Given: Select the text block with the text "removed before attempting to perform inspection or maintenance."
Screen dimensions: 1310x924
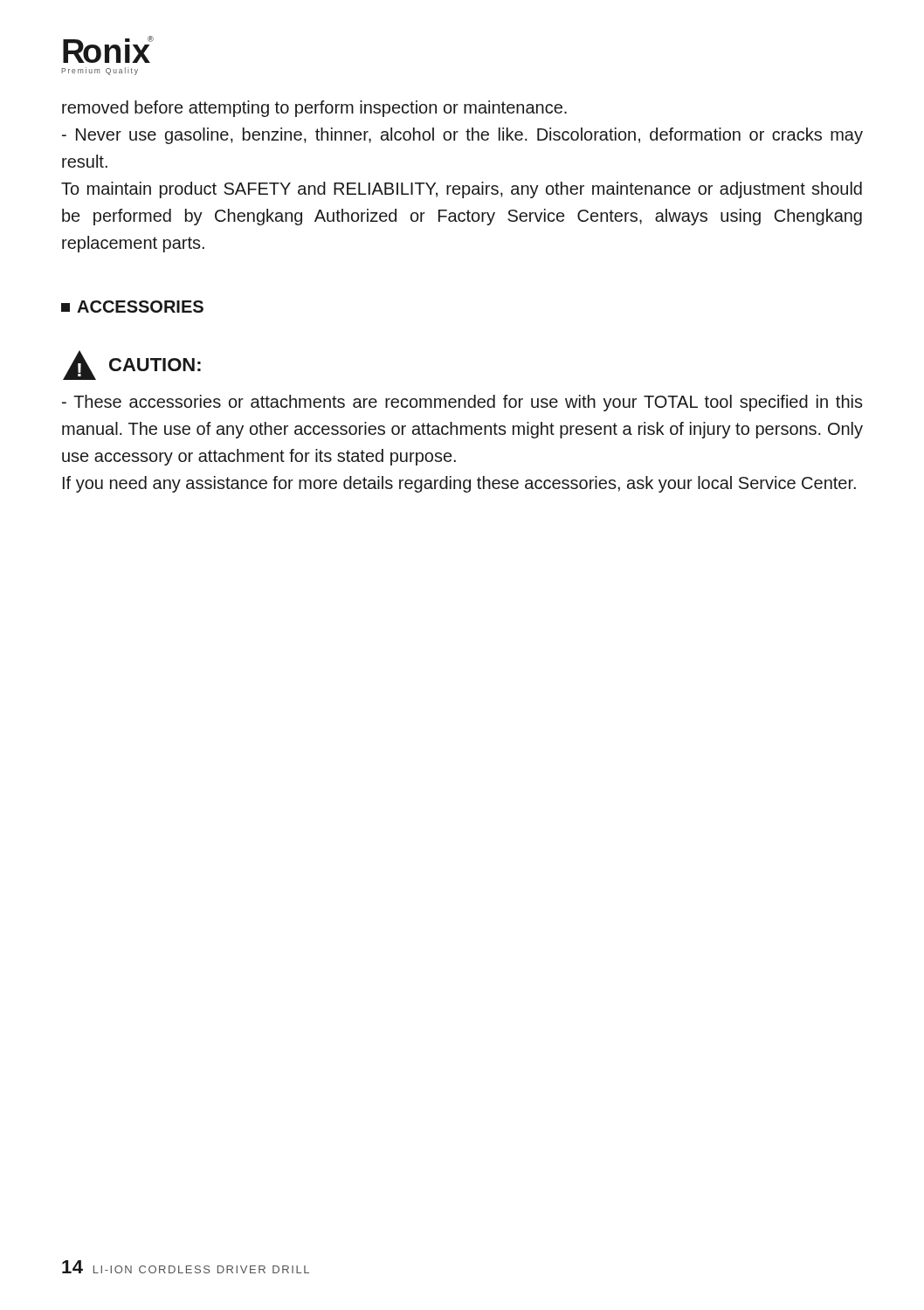Looking at the screenshot, I should pyautogui.click(x=462, y=175).
